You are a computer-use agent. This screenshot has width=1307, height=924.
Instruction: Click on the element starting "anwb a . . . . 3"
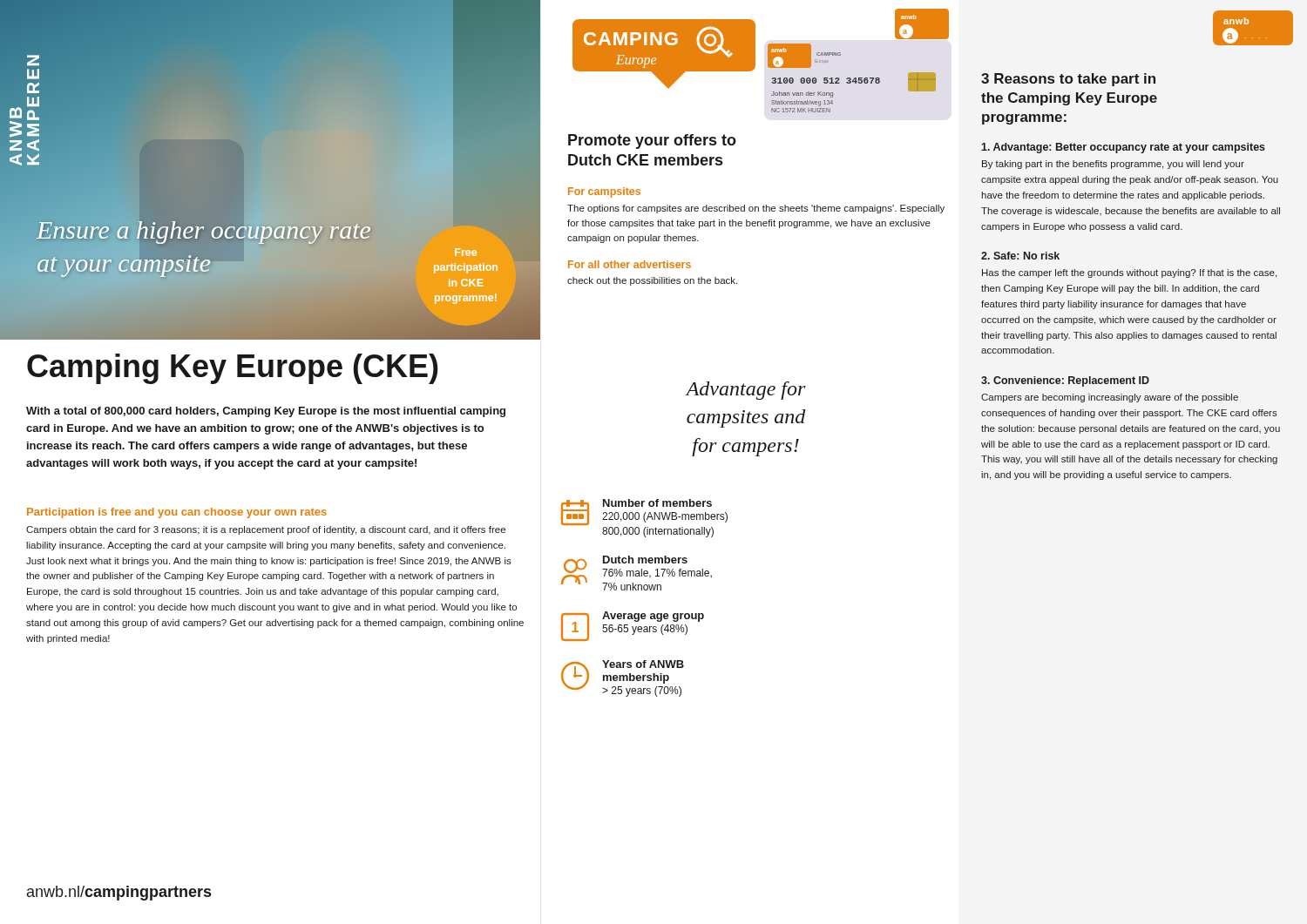tap(1253, 28)
